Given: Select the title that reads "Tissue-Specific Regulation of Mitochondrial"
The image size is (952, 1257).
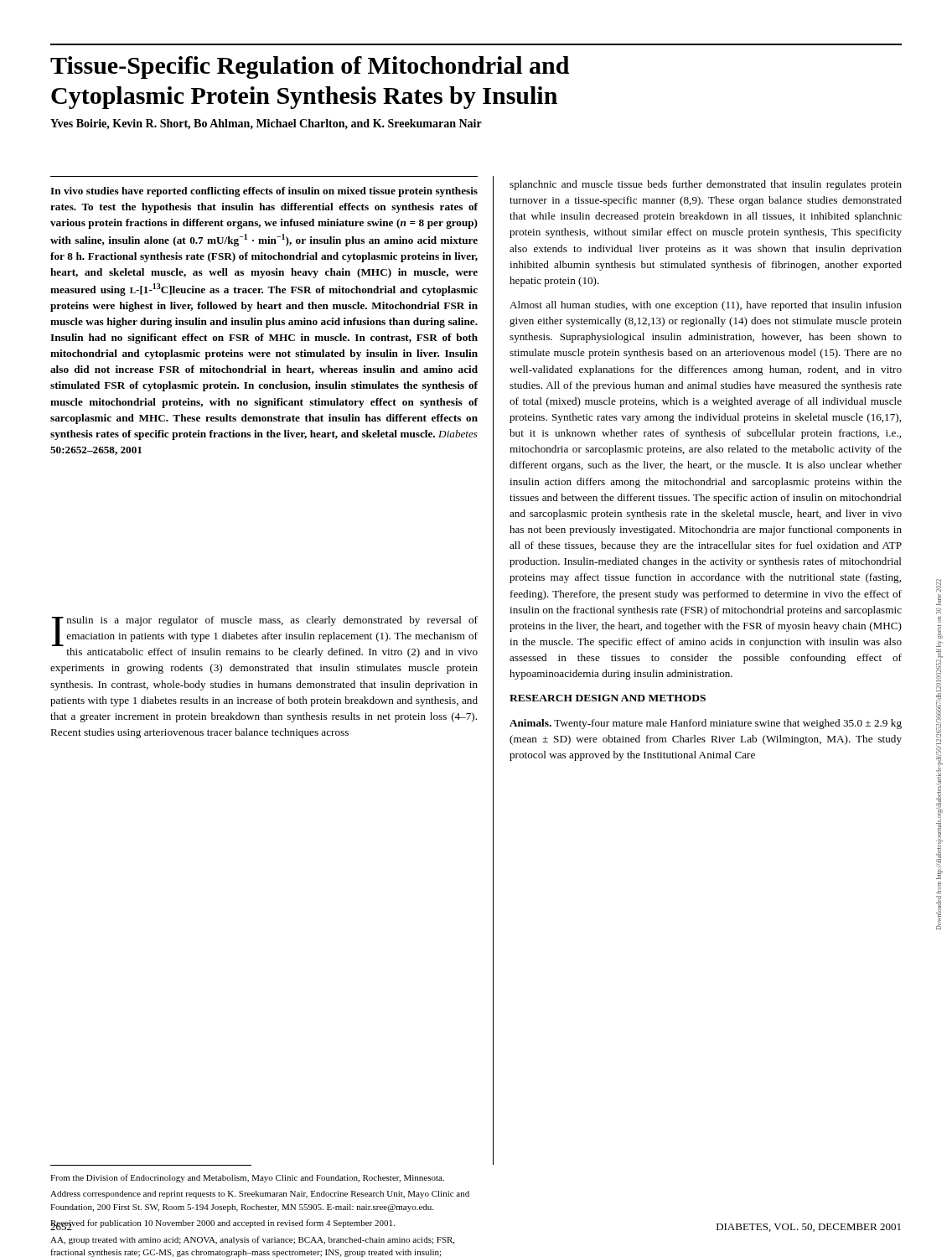Looking at the screenshot, I should 476,80.
